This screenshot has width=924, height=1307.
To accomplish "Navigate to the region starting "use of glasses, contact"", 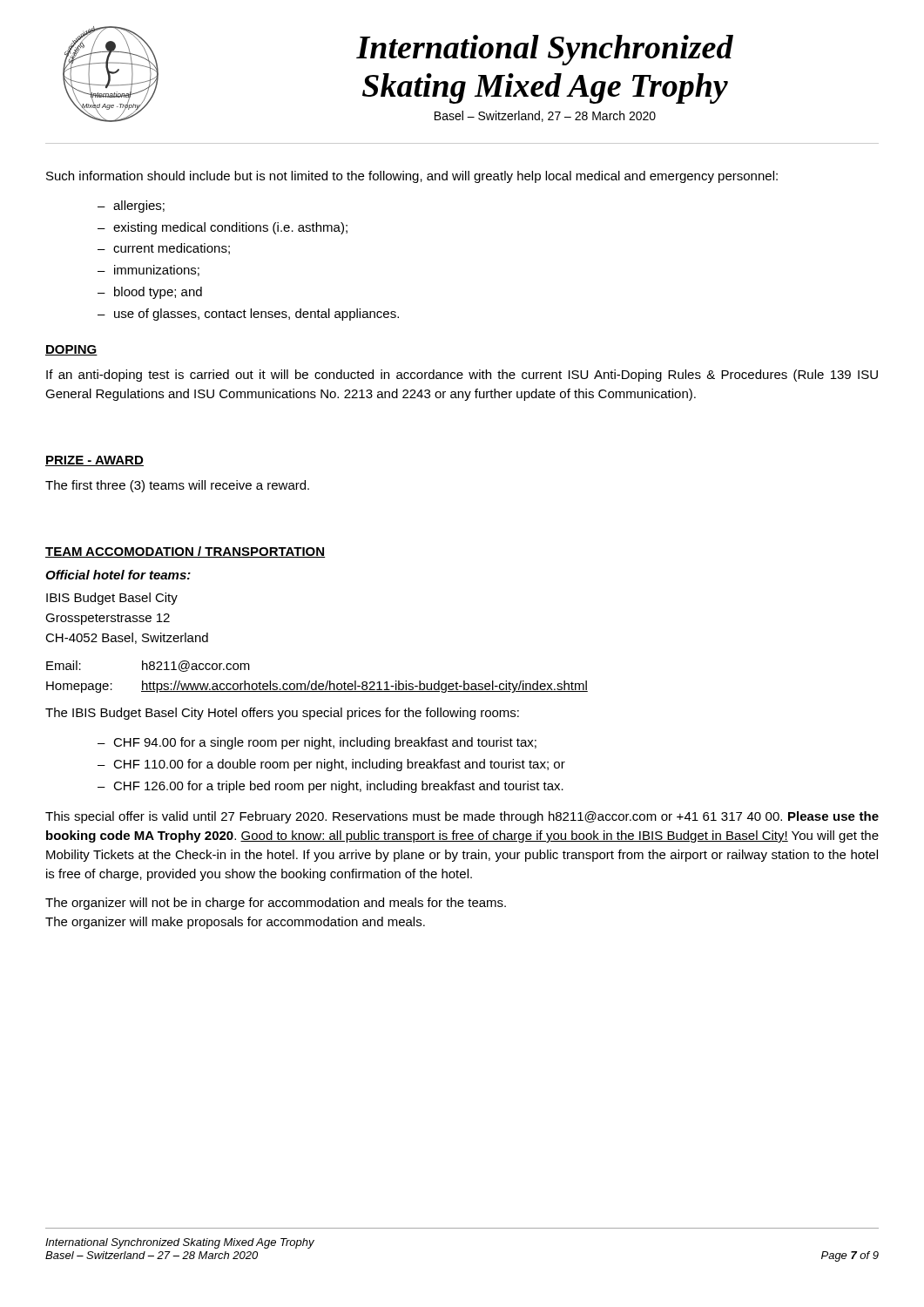I will (257, 313).
